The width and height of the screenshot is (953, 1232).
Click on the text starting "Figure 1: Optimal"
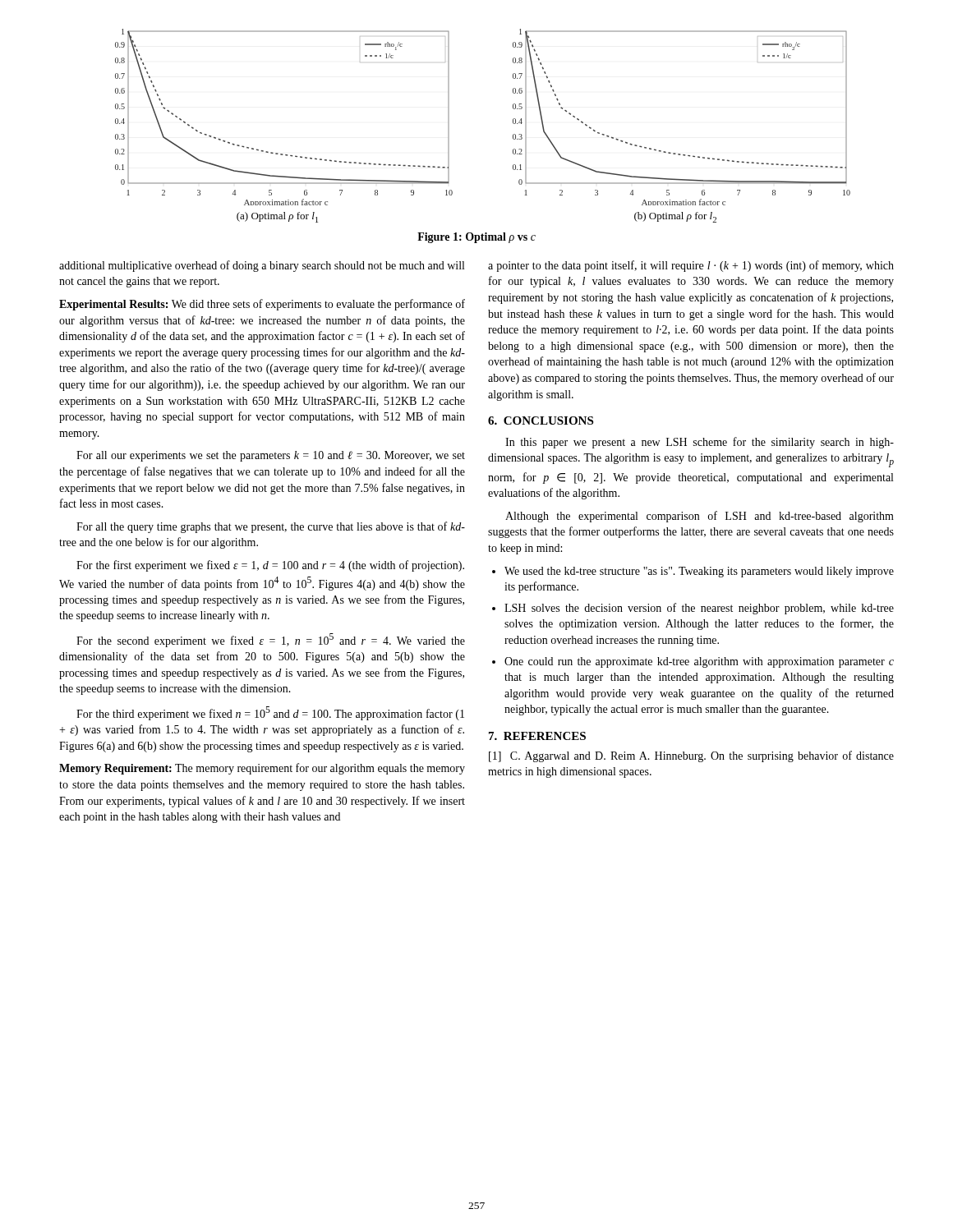pyautogui.click(x=476, y=237)
